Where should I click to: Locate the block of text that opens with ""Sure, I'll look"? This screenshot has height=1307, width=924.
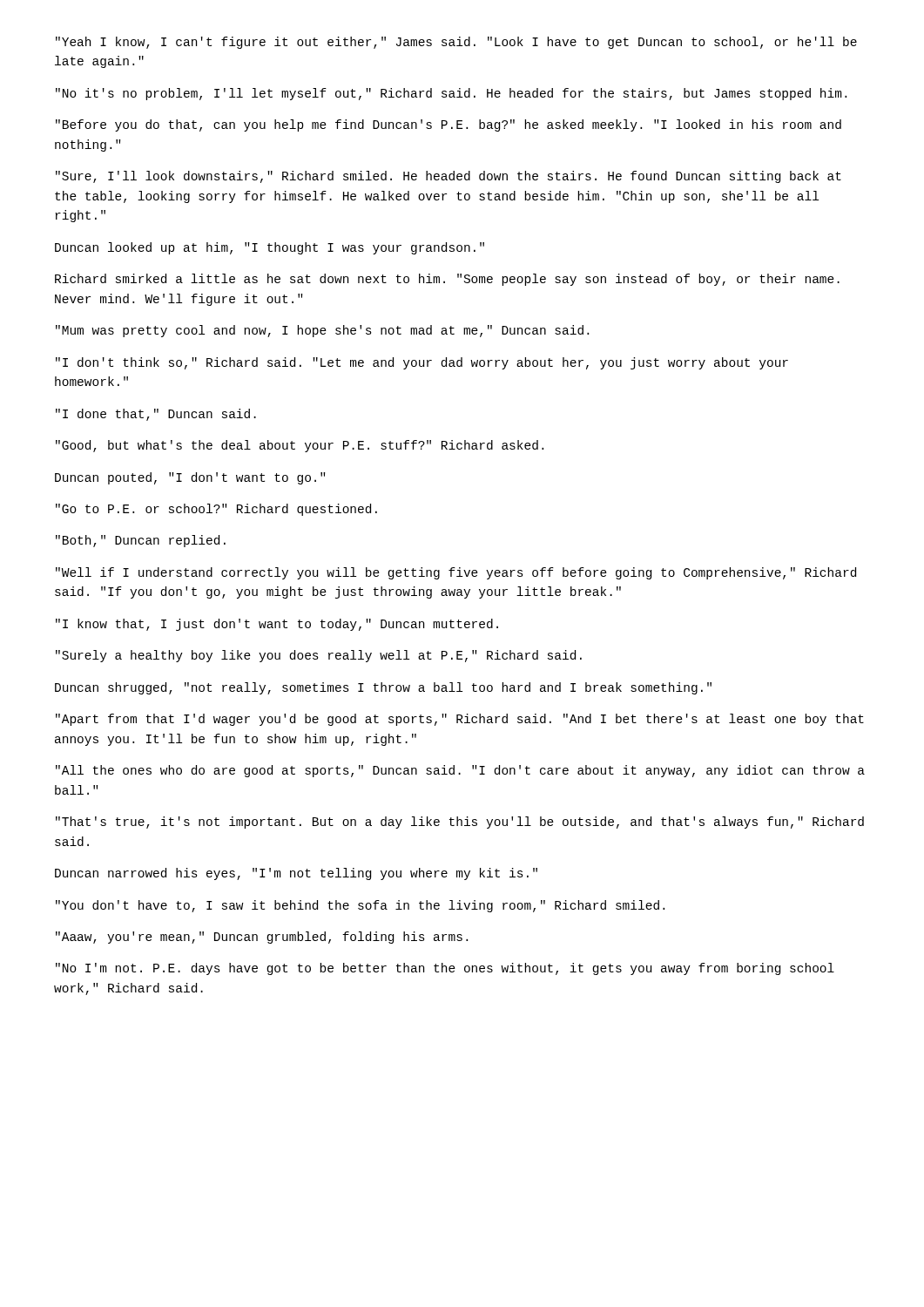pos(448,197)
